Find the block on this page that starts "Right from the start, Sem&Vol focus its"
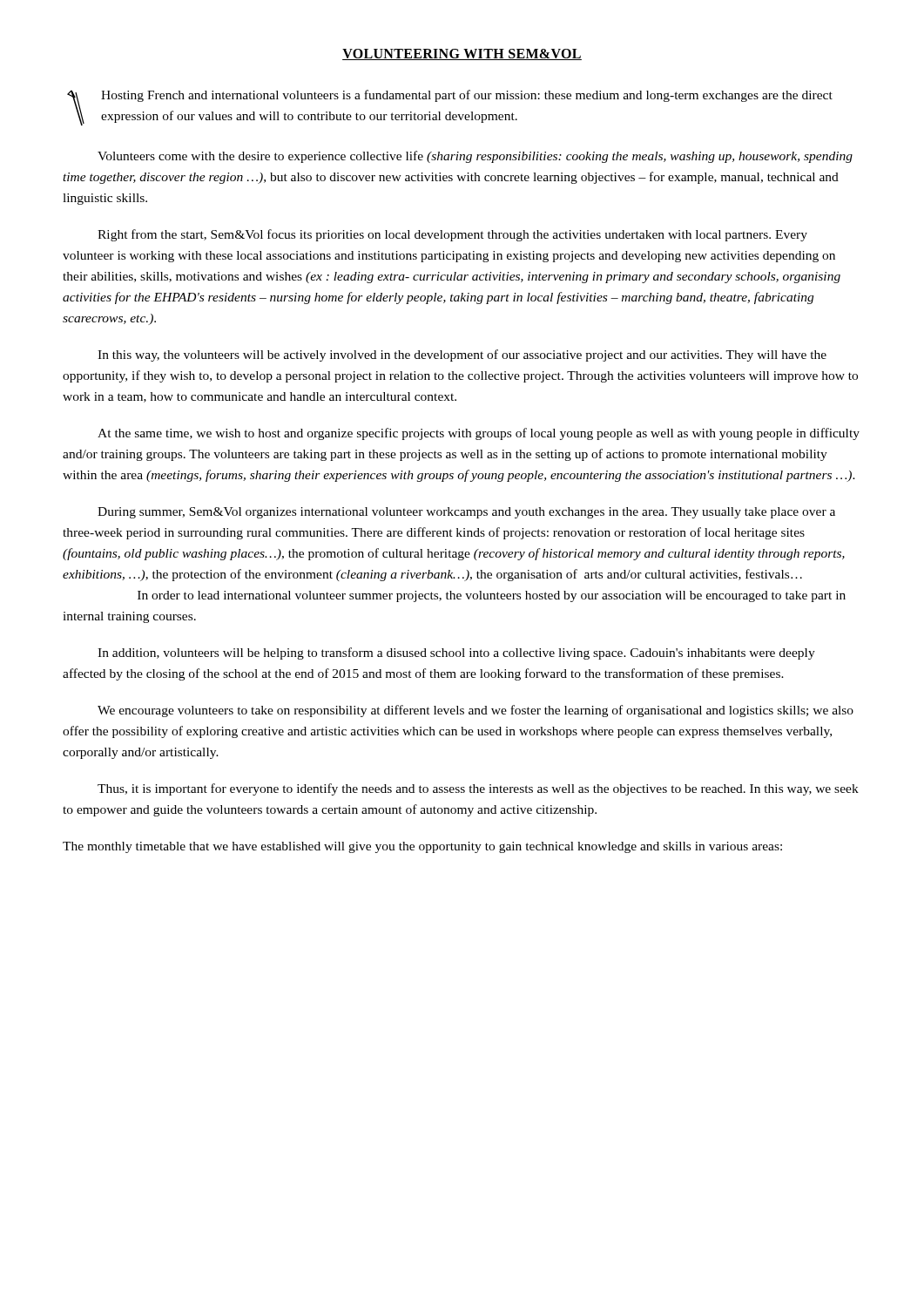The height and width of the screenshot is (1307, 924). [x=452, y=276]
